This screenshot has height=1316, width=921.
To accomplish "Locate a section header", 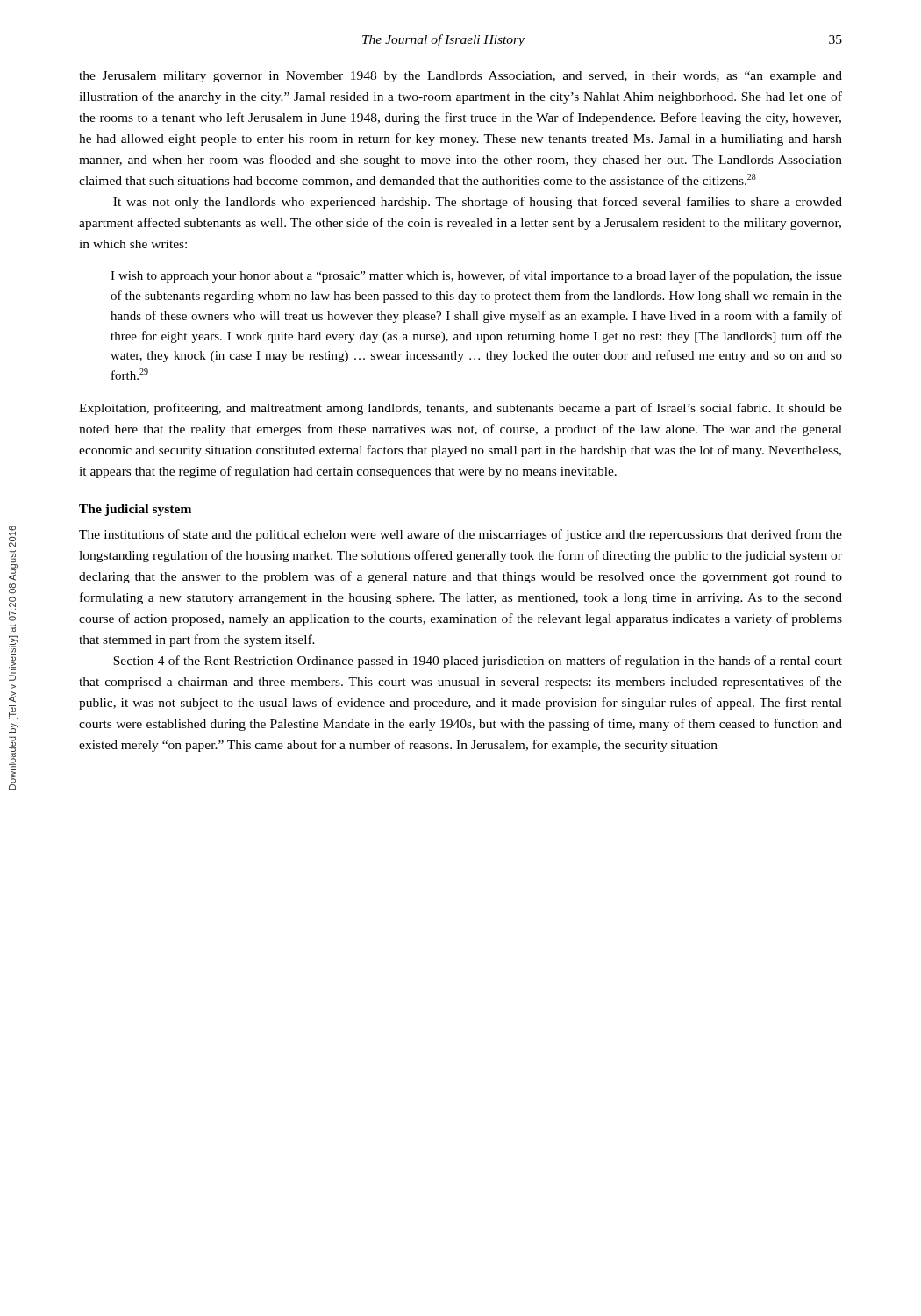I will tap(135, 508).
